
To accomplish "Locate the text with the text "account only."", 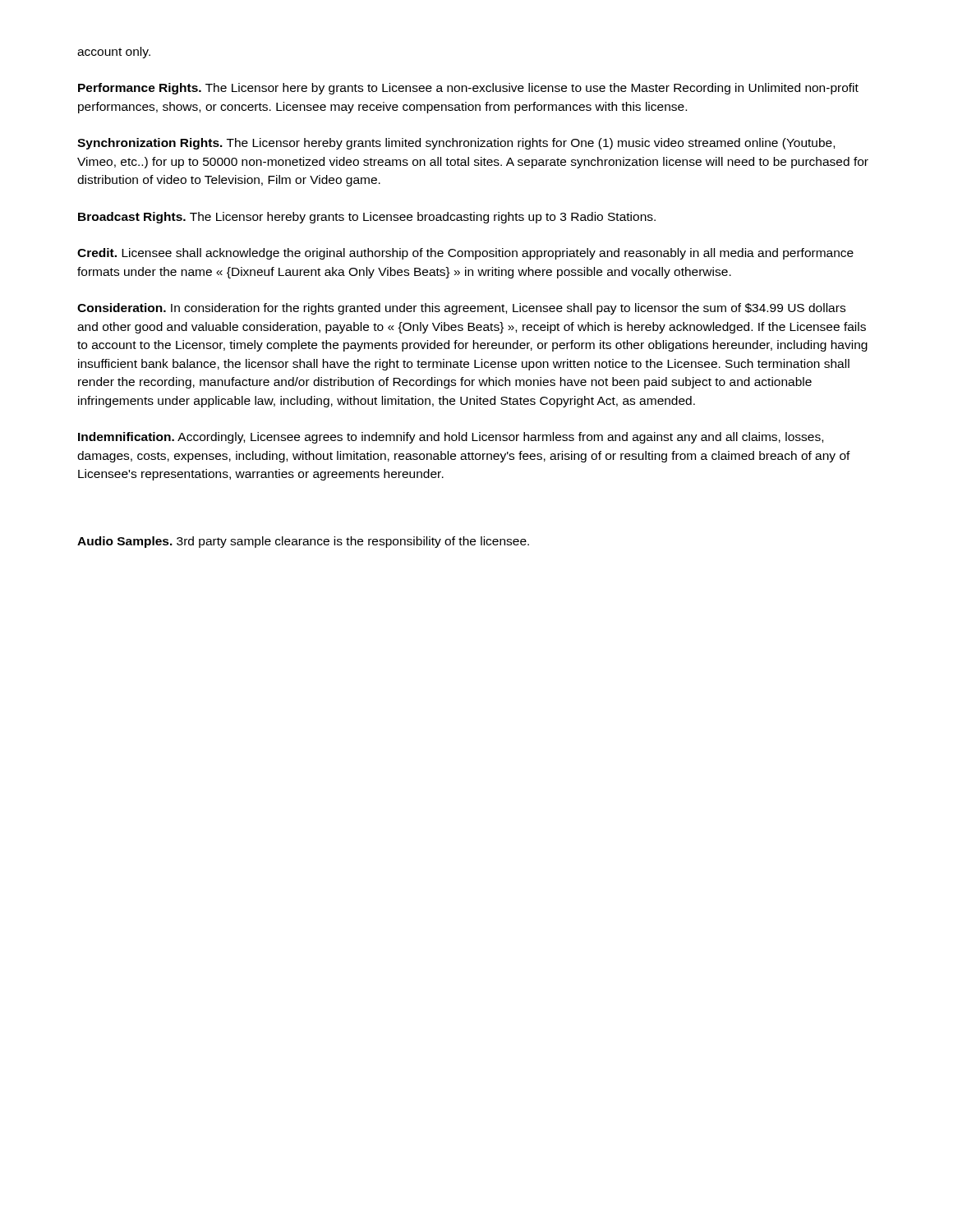I will coord(114,51).
